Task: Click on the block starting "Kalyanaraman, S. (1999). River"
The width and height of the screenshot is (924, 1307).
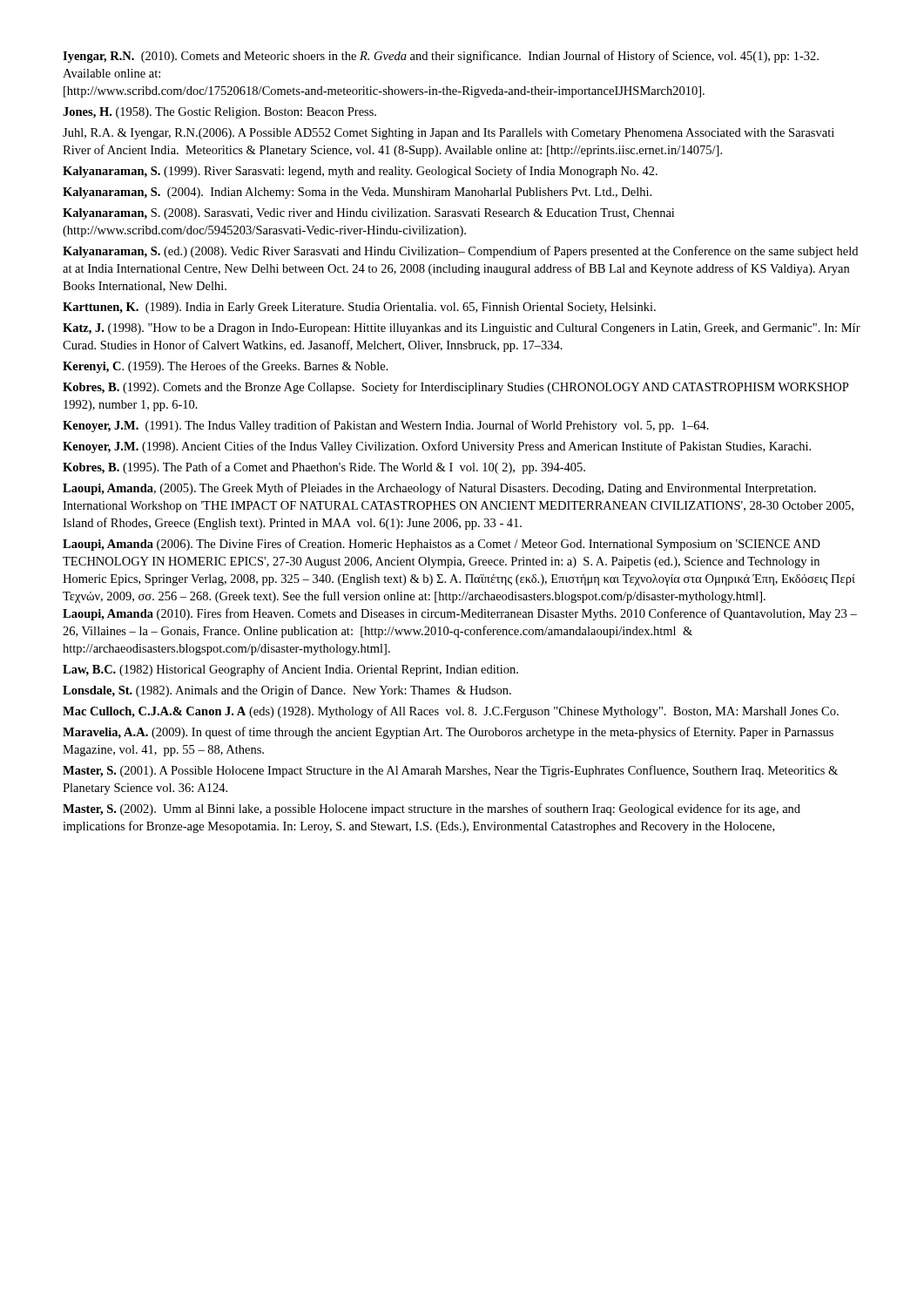Action: click(x=360, y=171)
